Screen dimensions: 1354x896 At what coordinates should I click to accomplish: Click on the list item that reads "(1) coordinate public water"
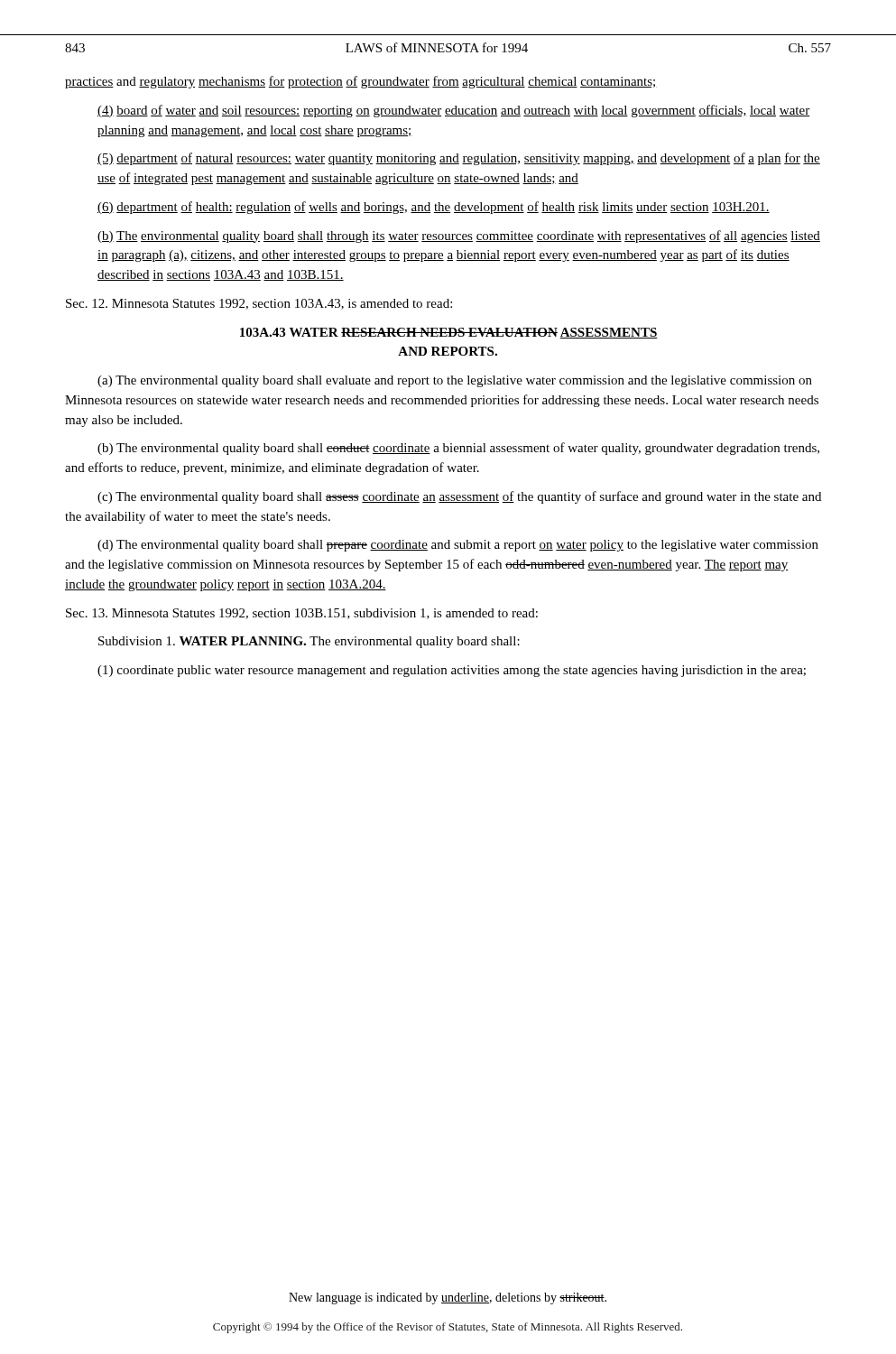[452, 670]
